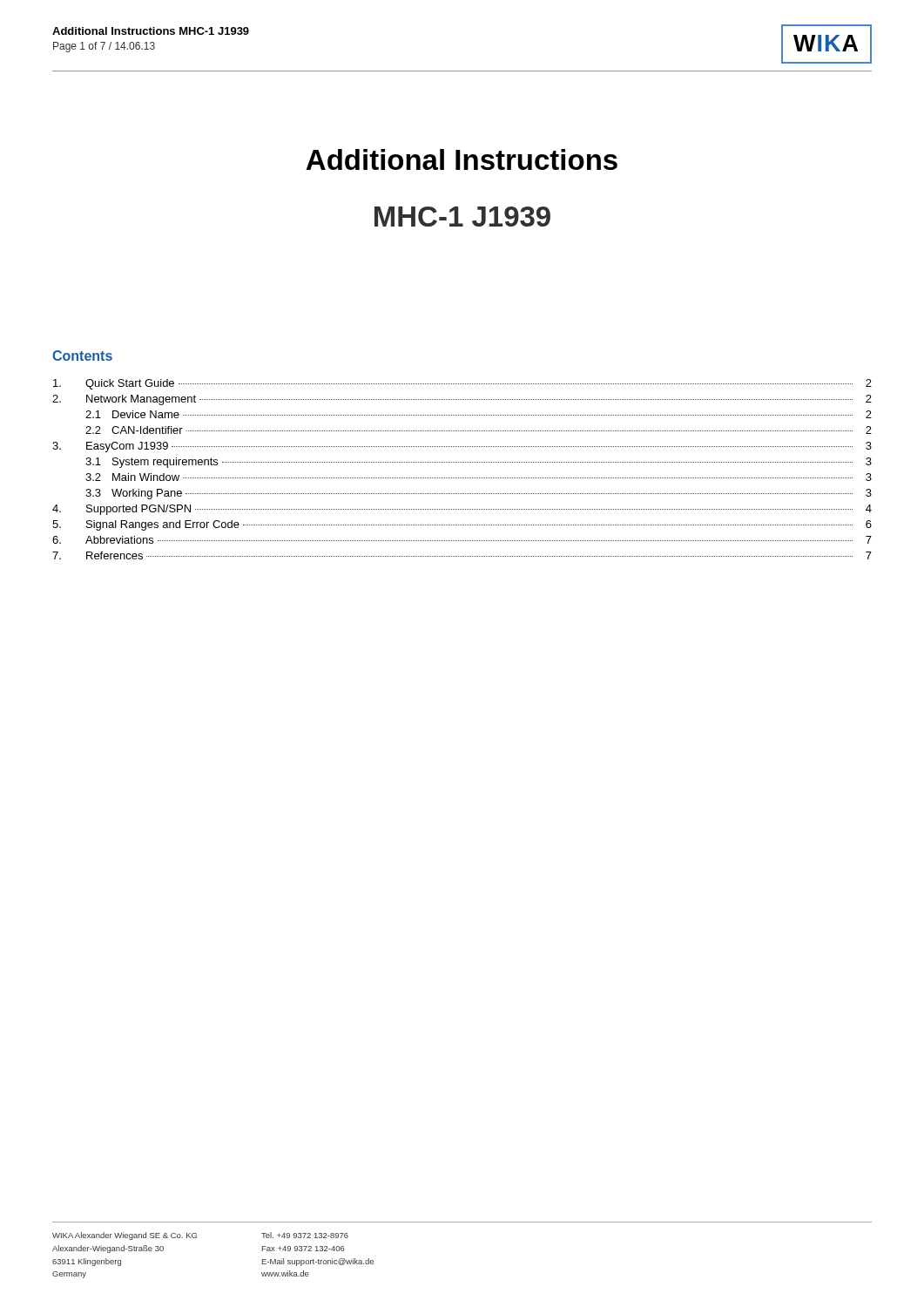Locate the text "3.2 Main Window 3"
Screen dimensions: 1307x924
479,477
